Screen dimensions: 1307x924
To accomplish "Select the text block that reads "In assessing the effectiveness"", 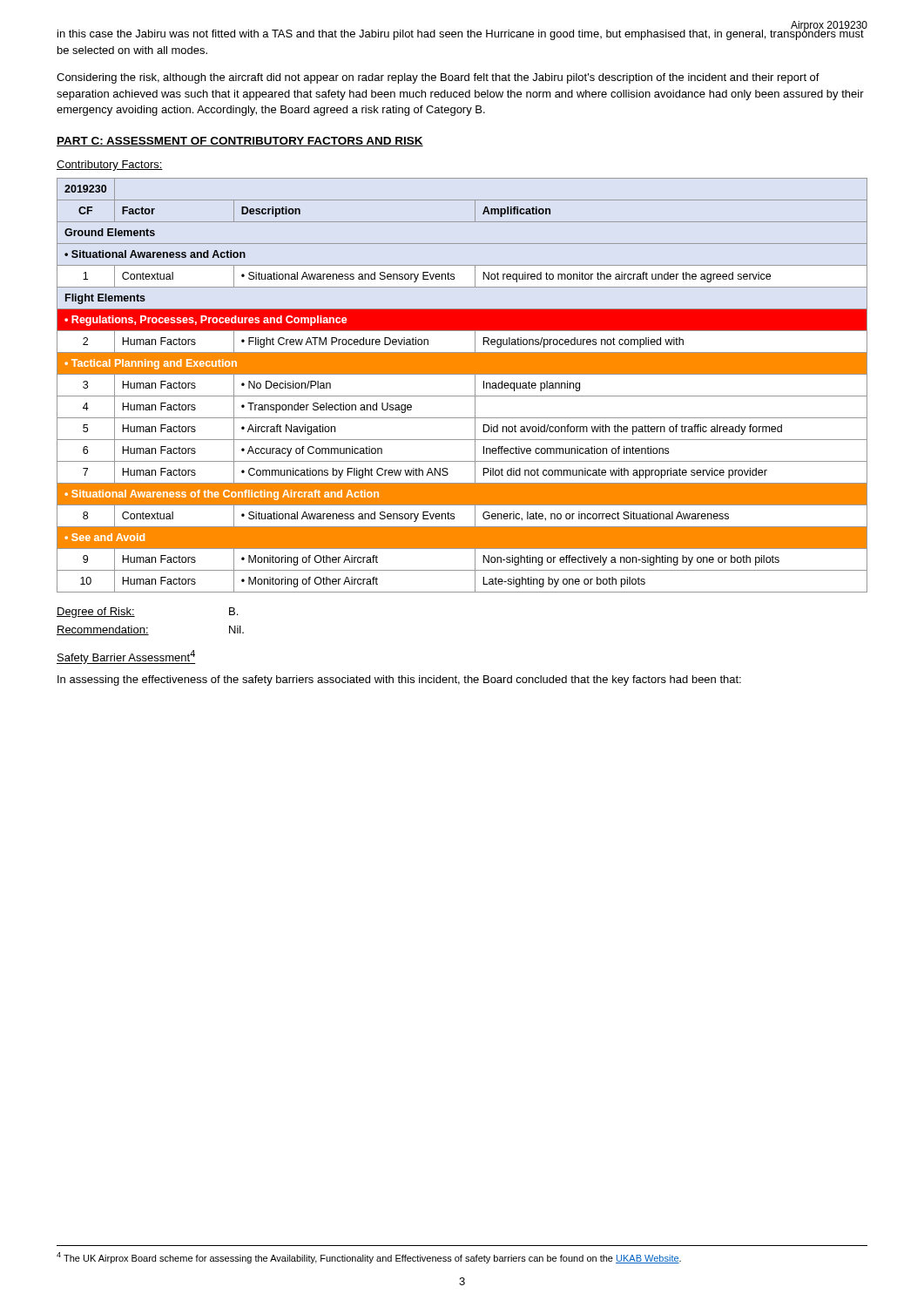I will point(399,679).
